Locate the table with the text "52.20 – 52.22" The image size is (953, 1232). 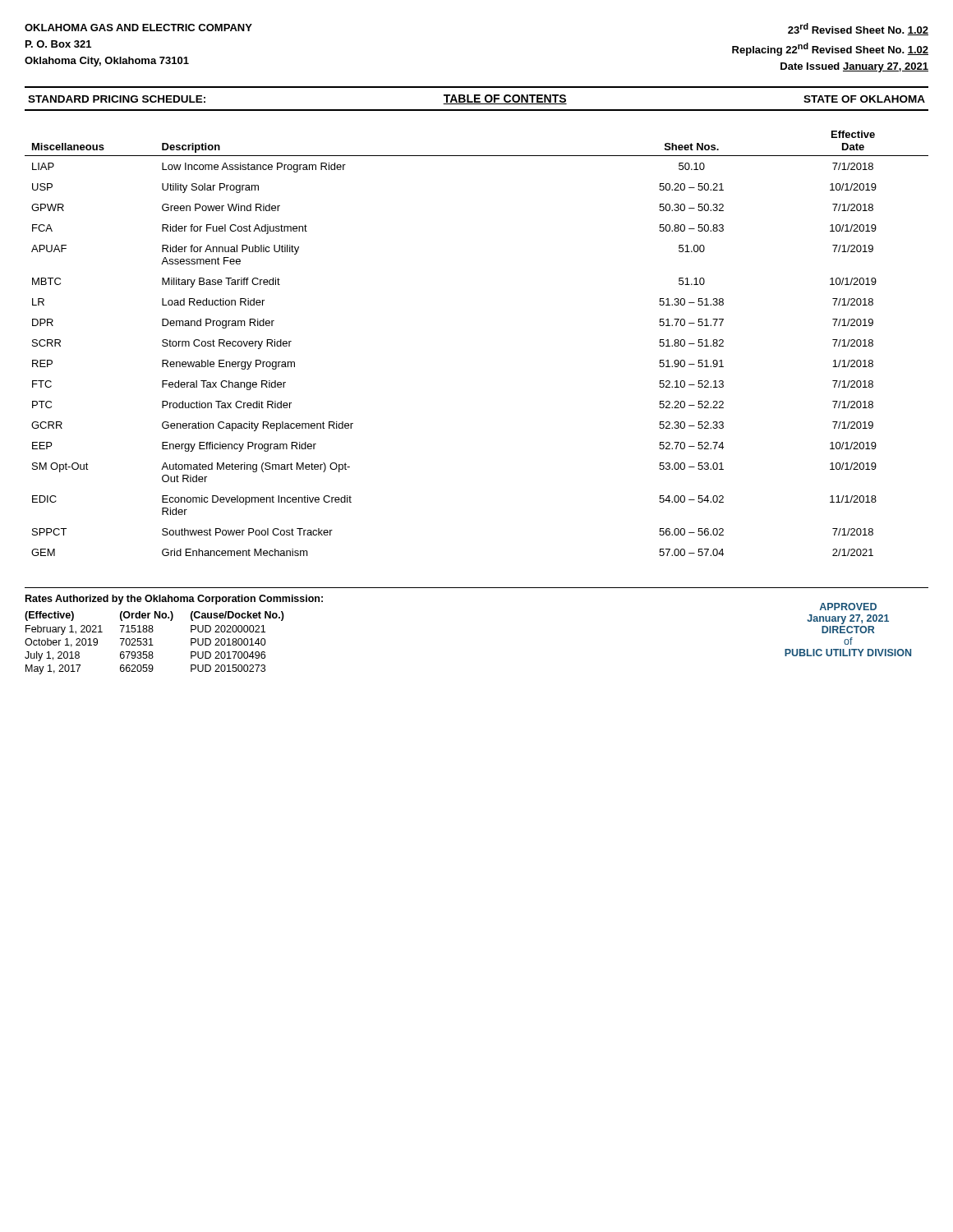476,344
